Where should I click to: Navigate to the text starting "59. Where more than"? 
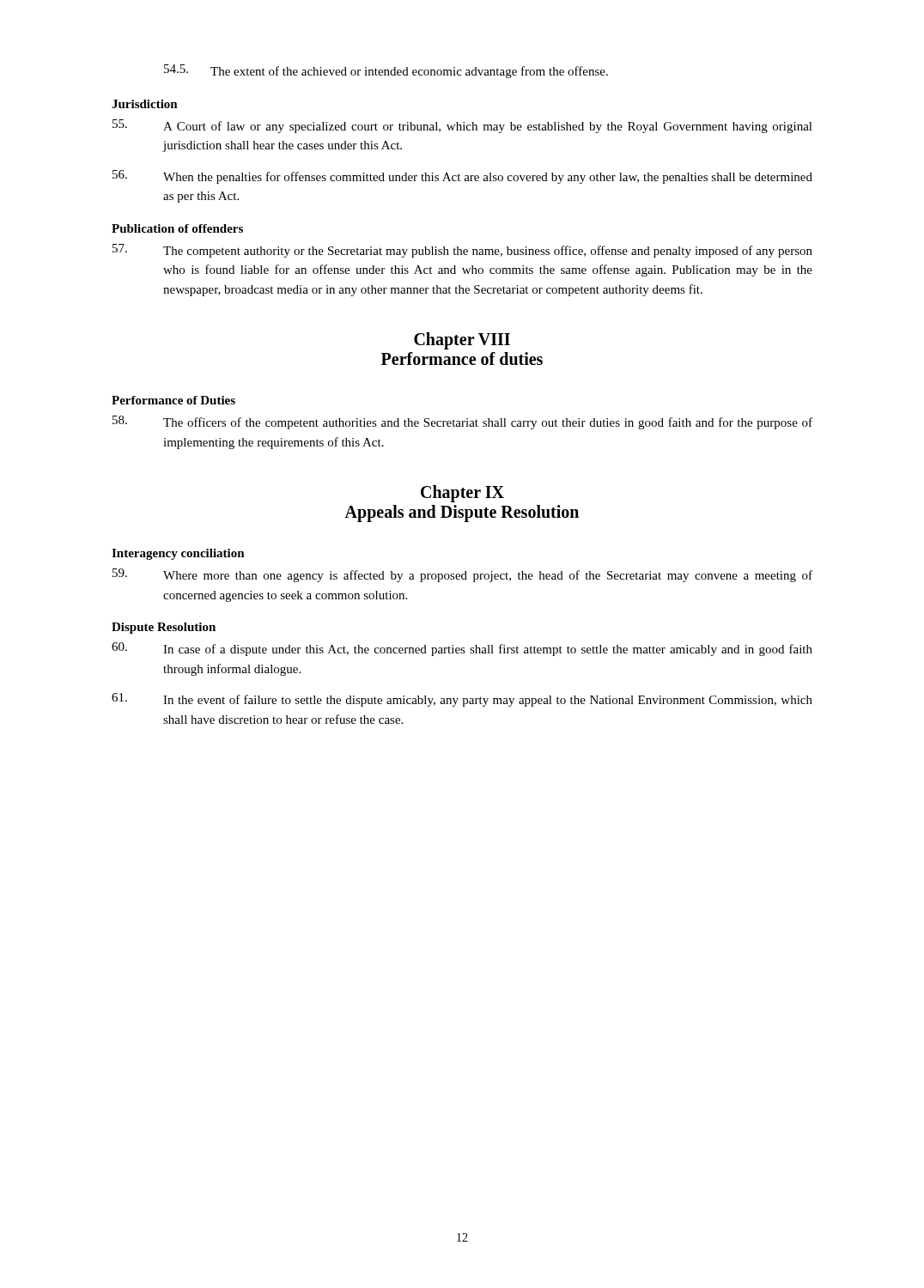(x=462, y=585)
